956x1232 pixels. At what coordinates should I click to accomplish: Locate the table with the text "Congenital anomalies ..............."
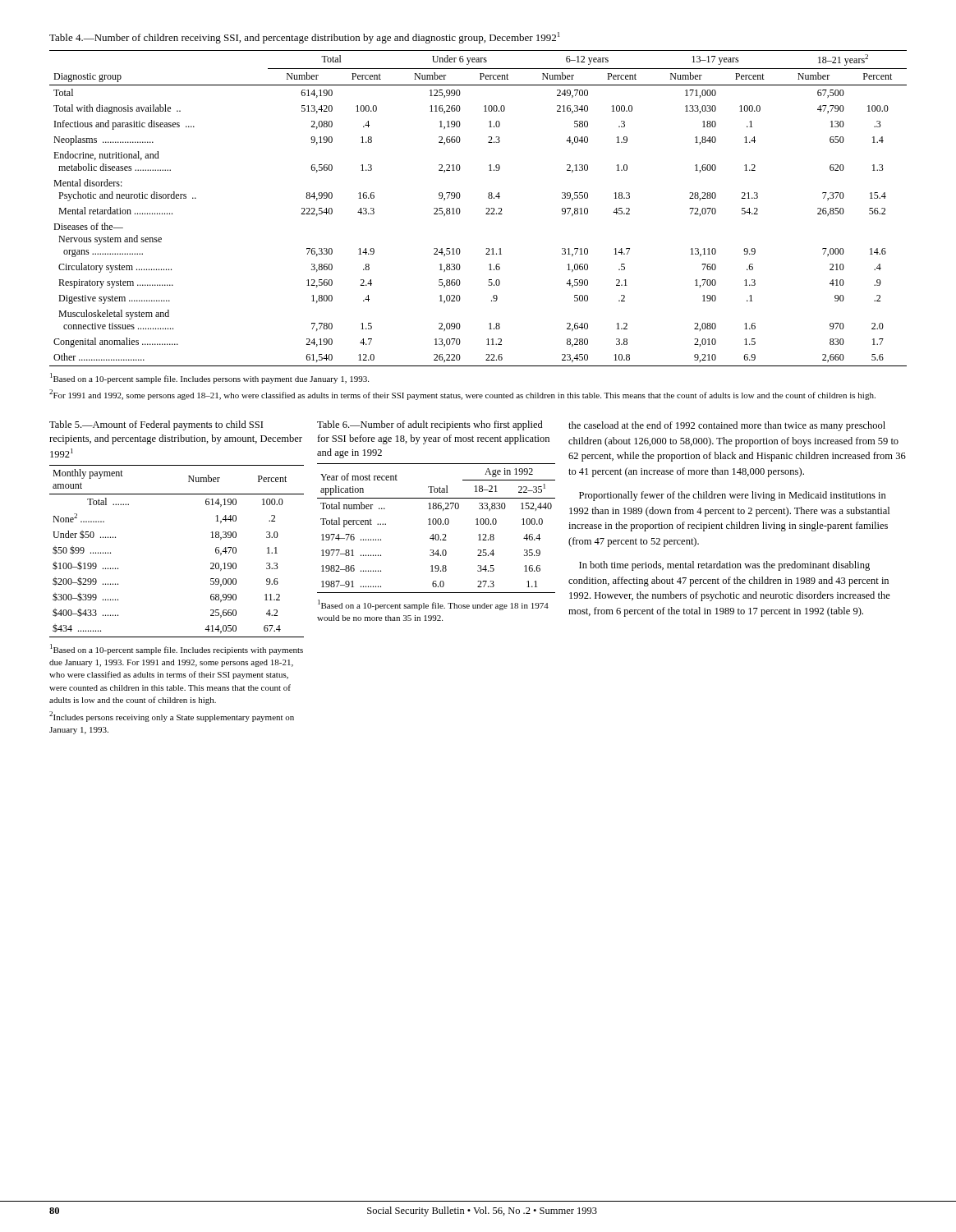[478, 208]
